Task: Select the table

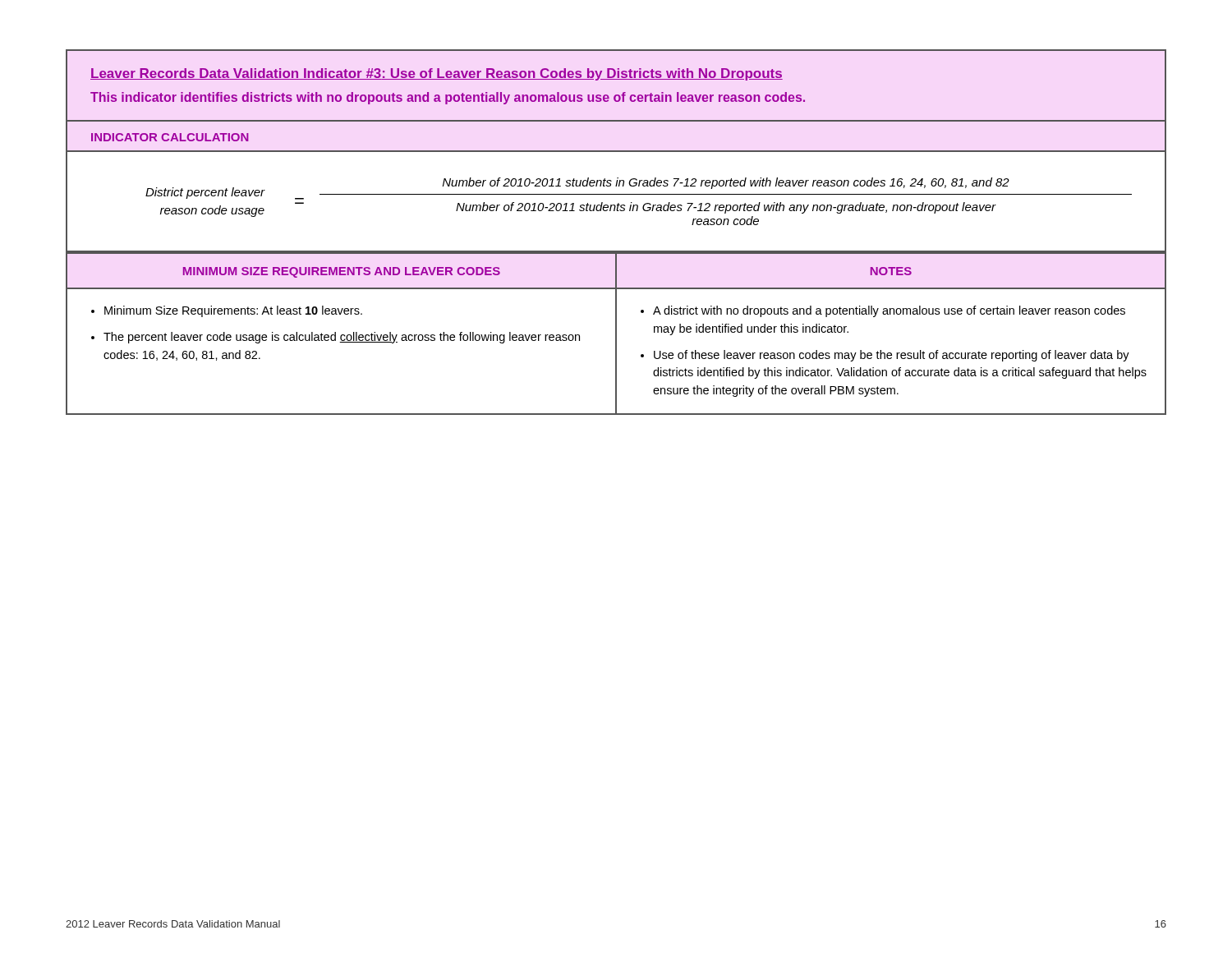Action: point(616,333)
